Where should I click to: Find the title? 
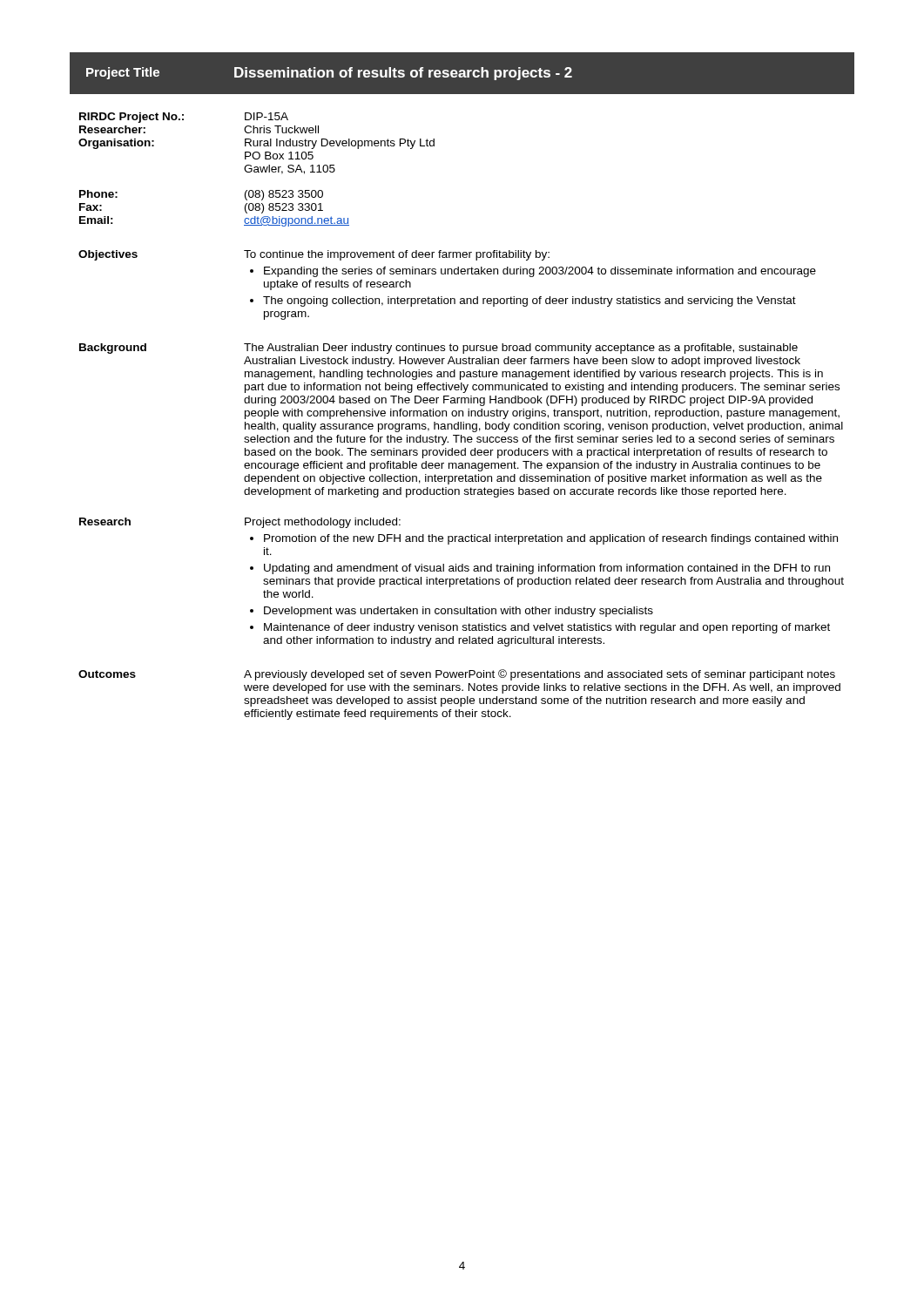coord(462,73)
